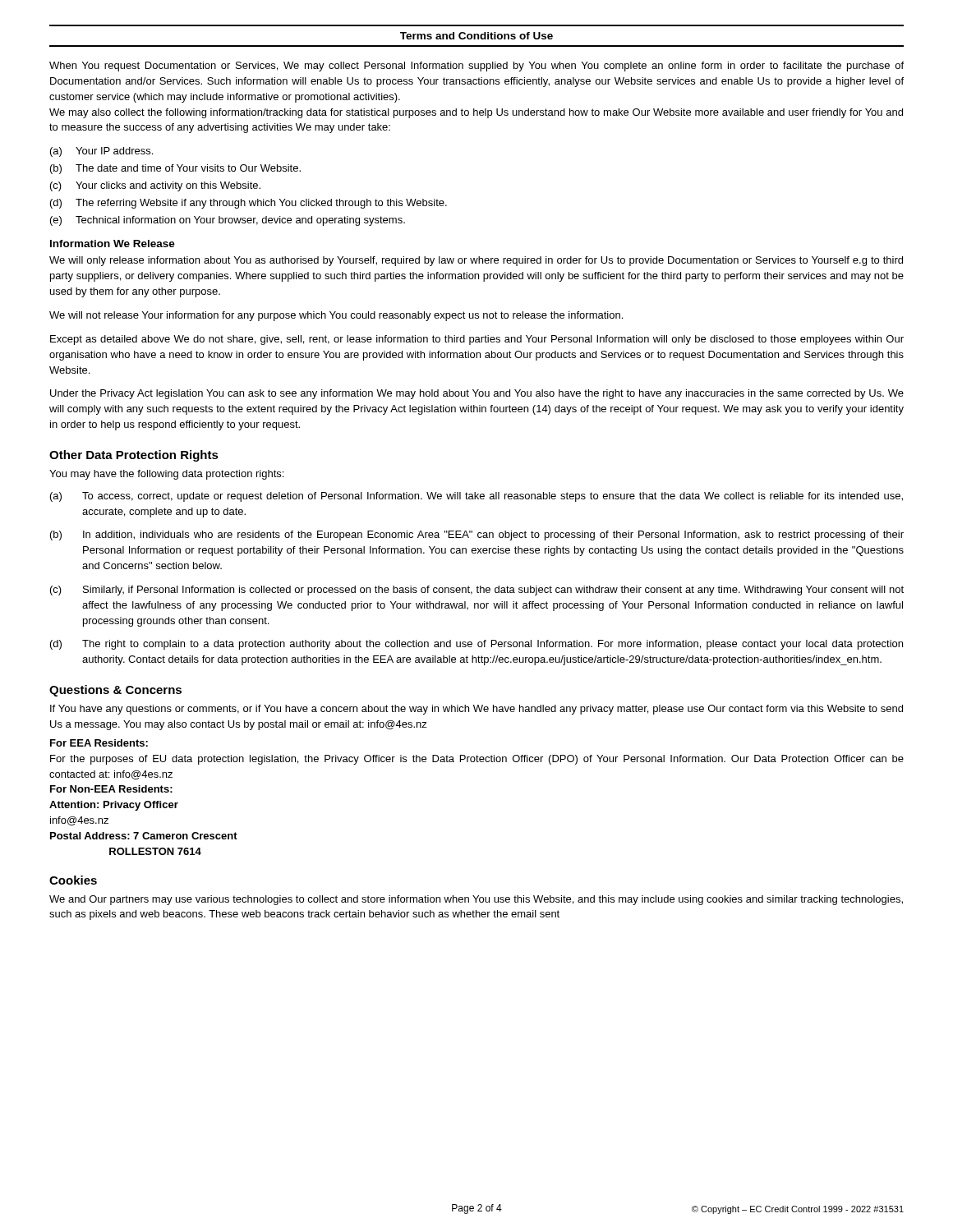953x1232 pixels.
Task: Find the list item containing "(c) Similarly, if Personal Information is collected"
Action: coord(476,605)
